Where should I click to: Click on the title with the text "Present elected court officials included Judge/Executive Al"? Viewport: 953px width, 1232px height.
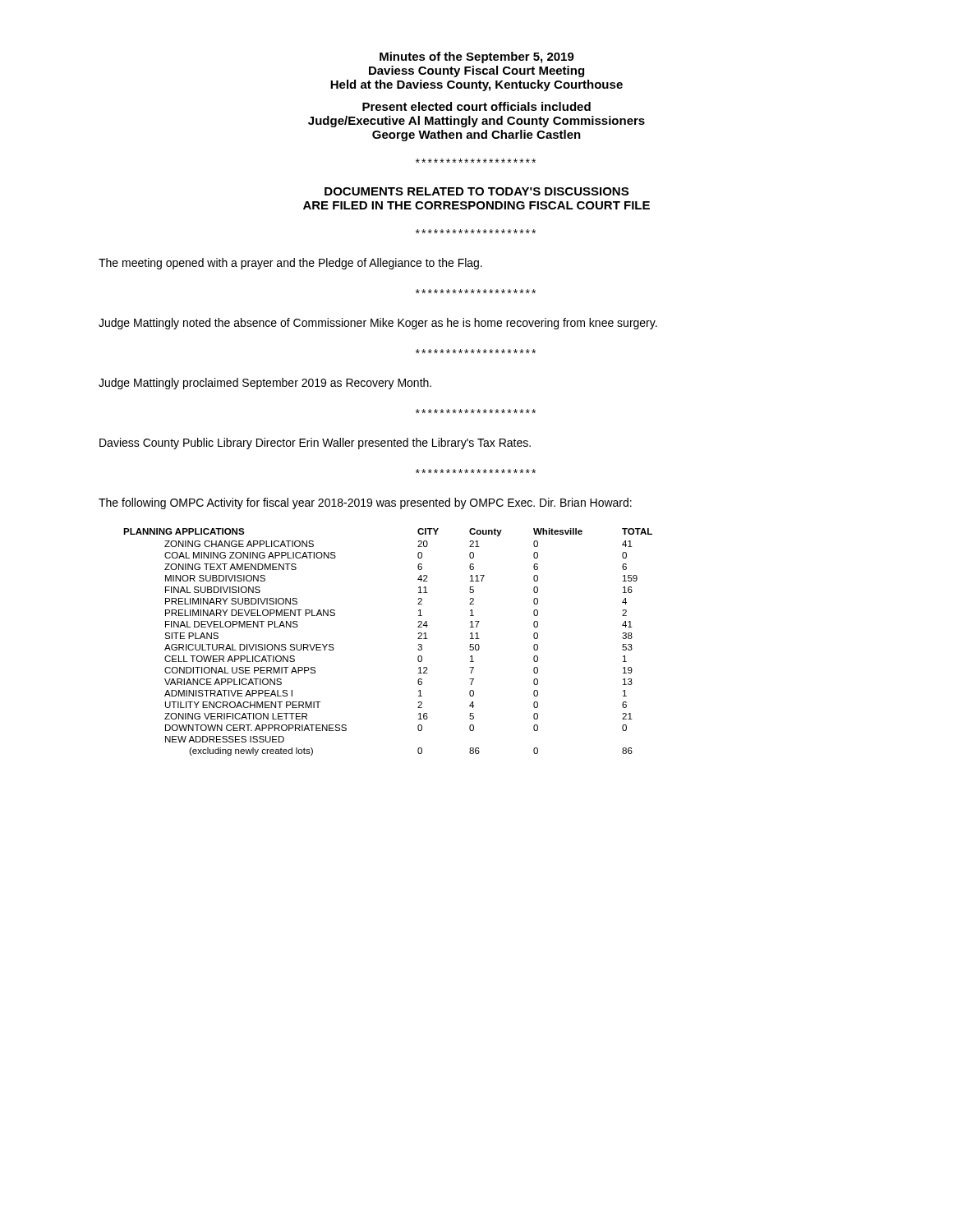click(x=476, y=120)
